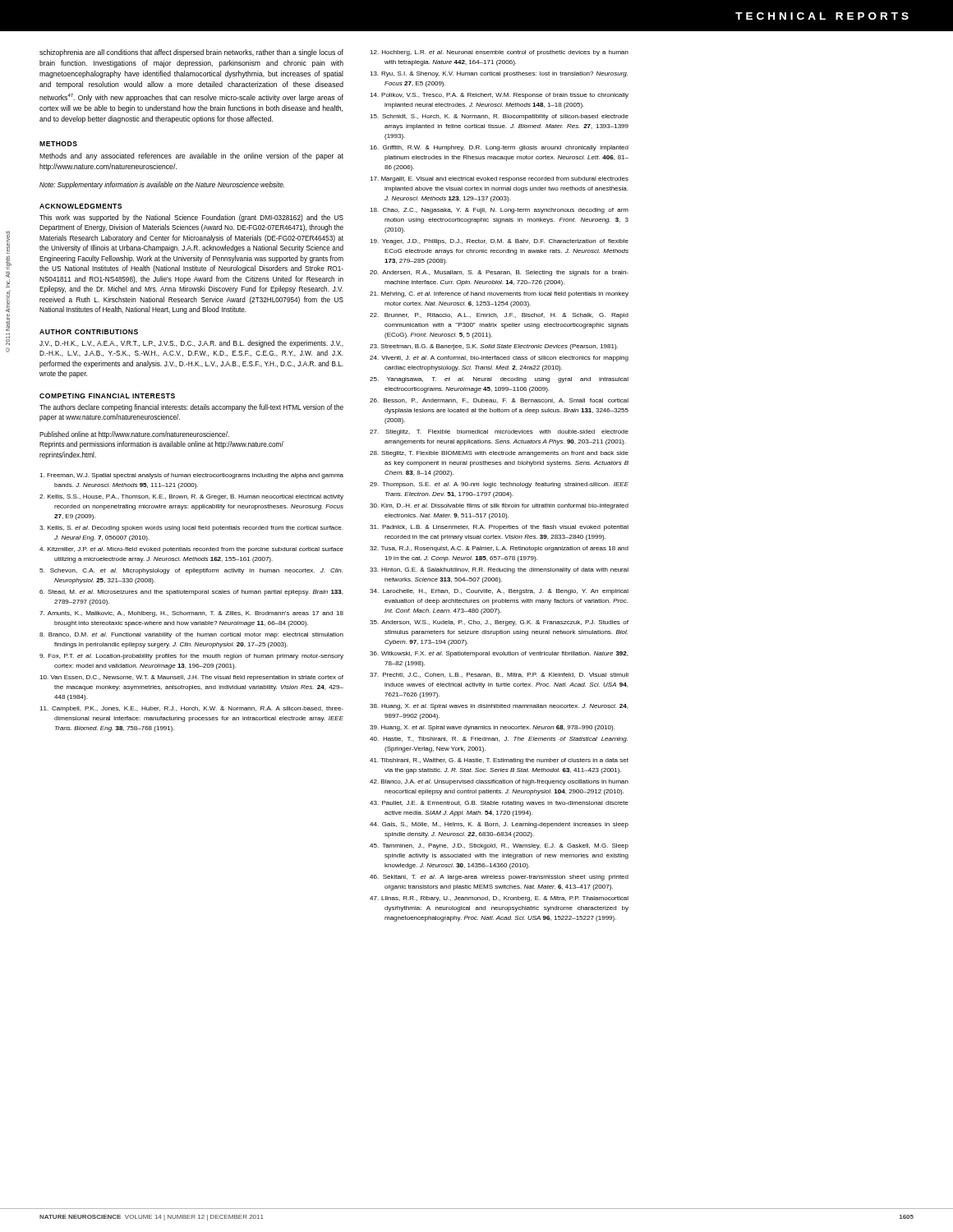Locate the text "AUTHOR CONTRIBUTIONS"
Viewport: 953px width, 1232px height.
(89, 332)
